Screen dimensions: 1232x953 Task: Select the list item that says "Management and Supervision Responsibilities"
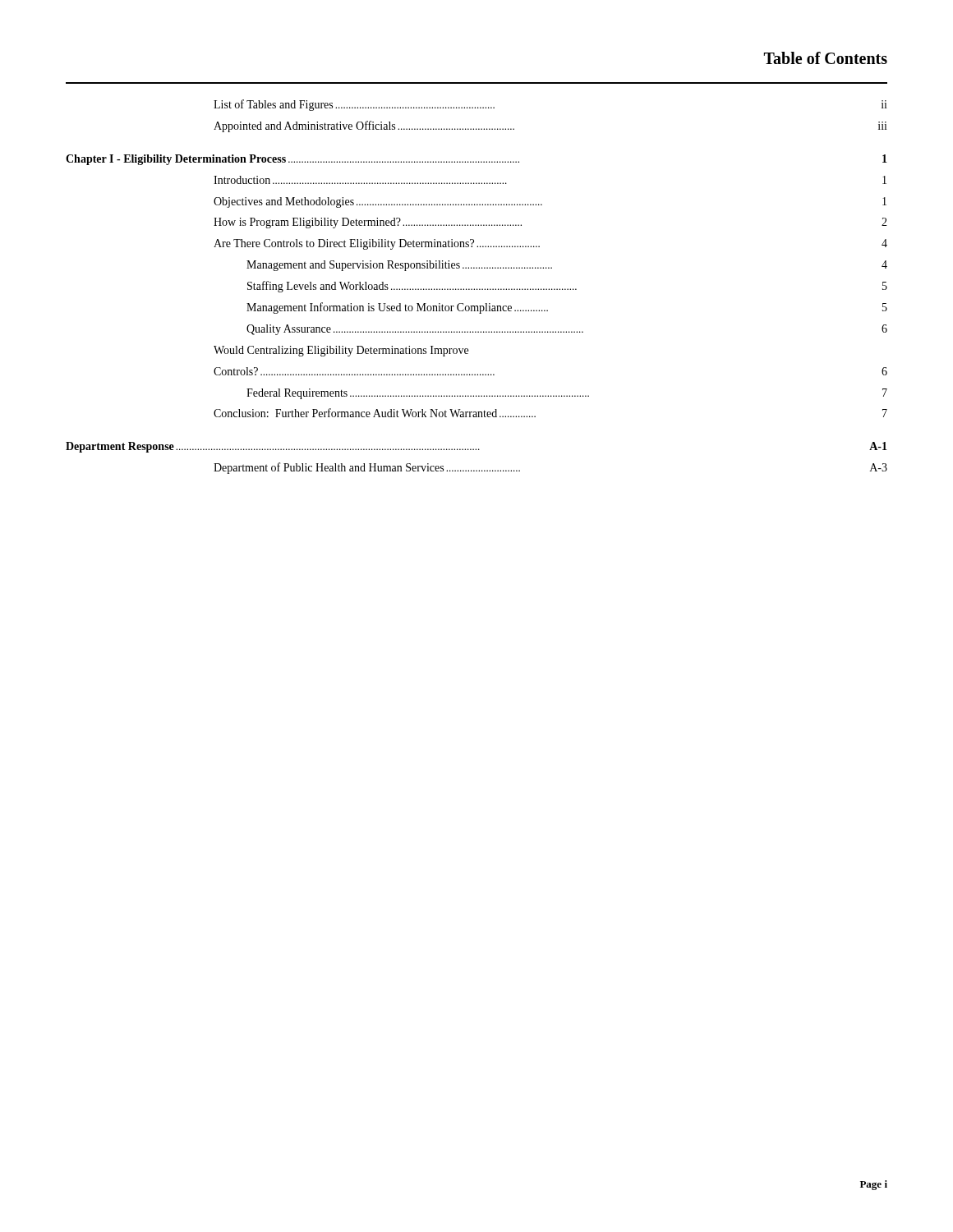(x=401, y=266)
